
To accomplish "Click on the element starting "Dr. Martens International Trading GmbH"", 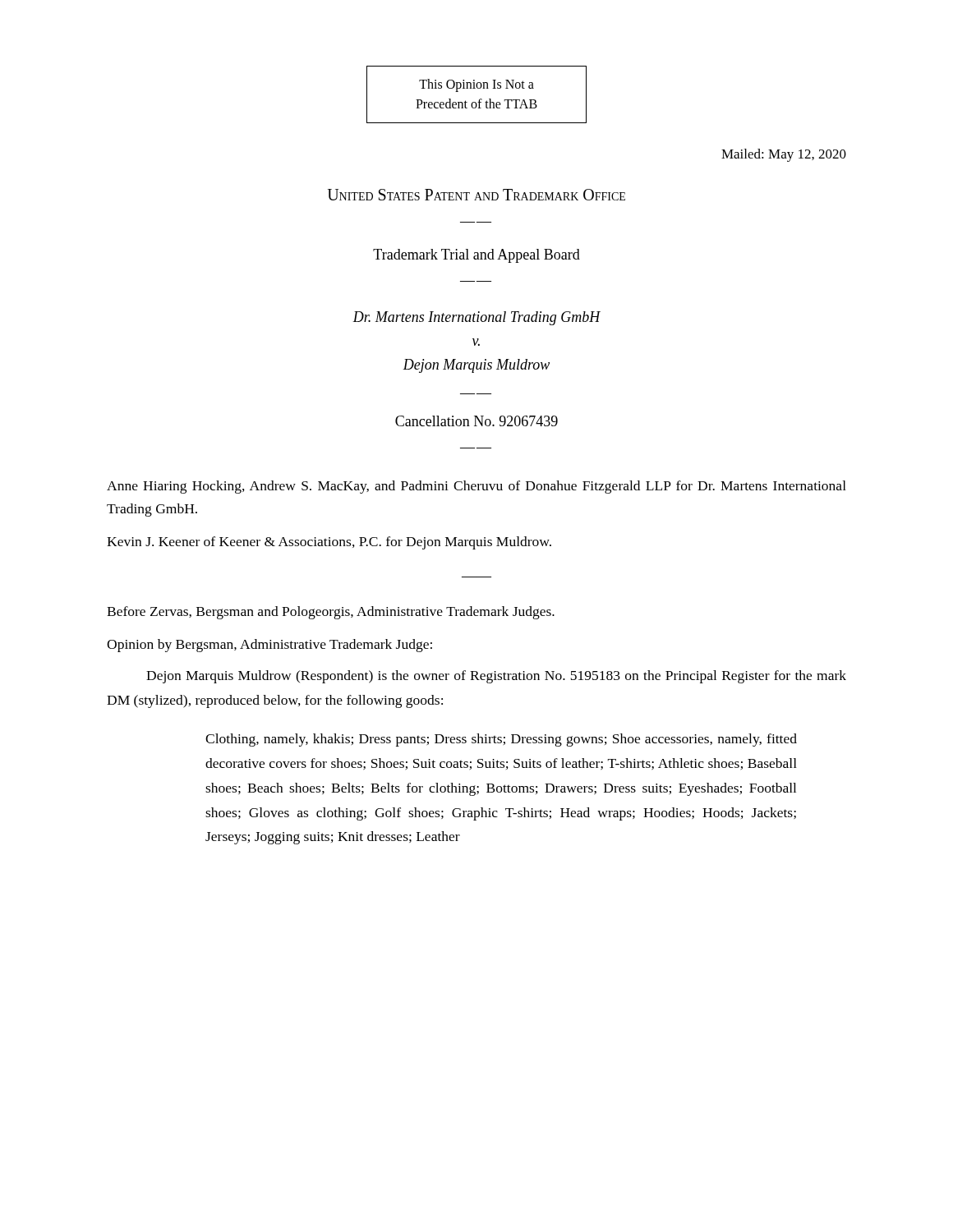I will (476, 341).
